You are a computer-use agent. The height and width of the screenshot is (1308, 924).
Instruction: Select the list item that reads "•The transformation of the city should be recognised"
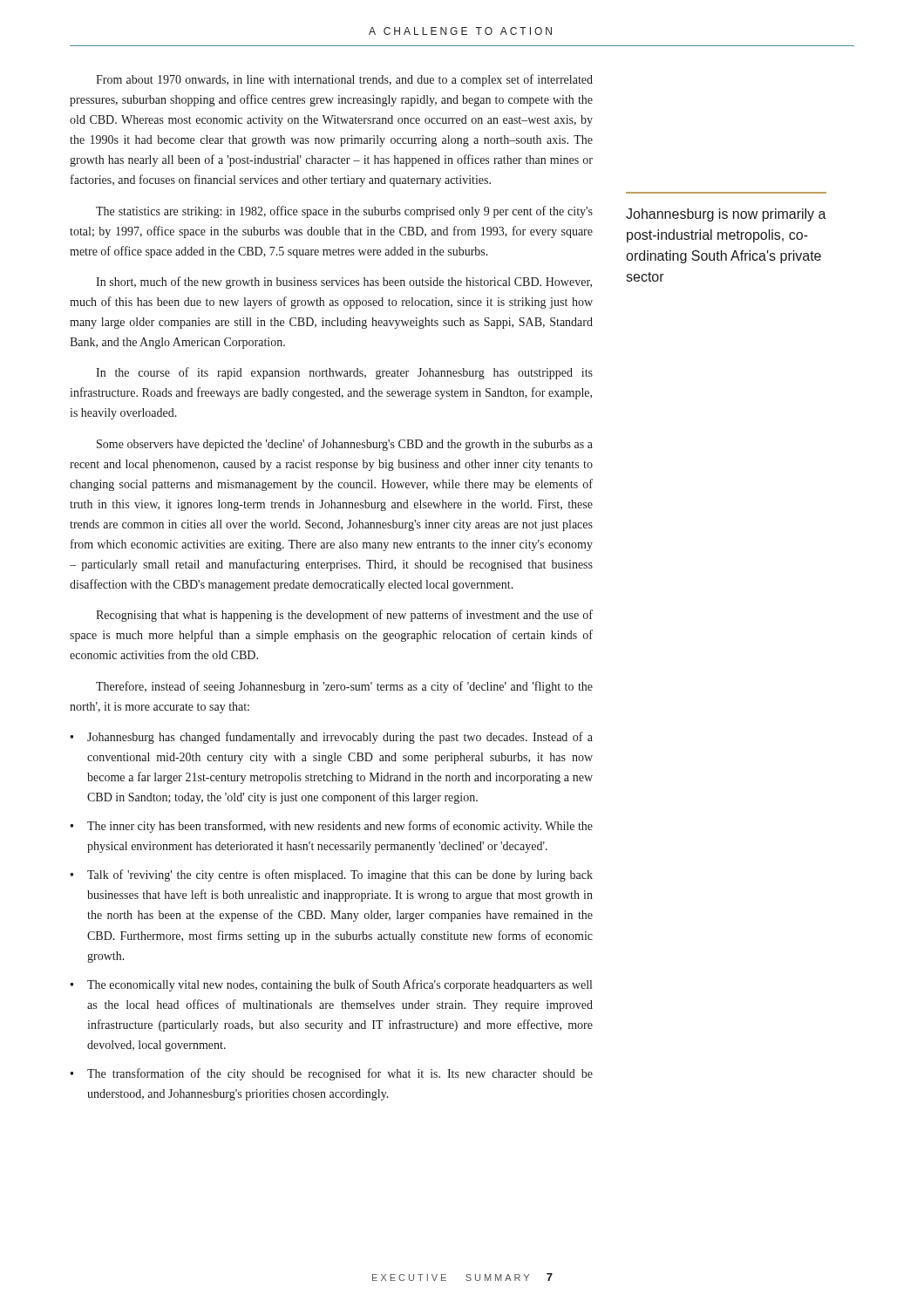pyautogui.click(x=331, y=1082)
